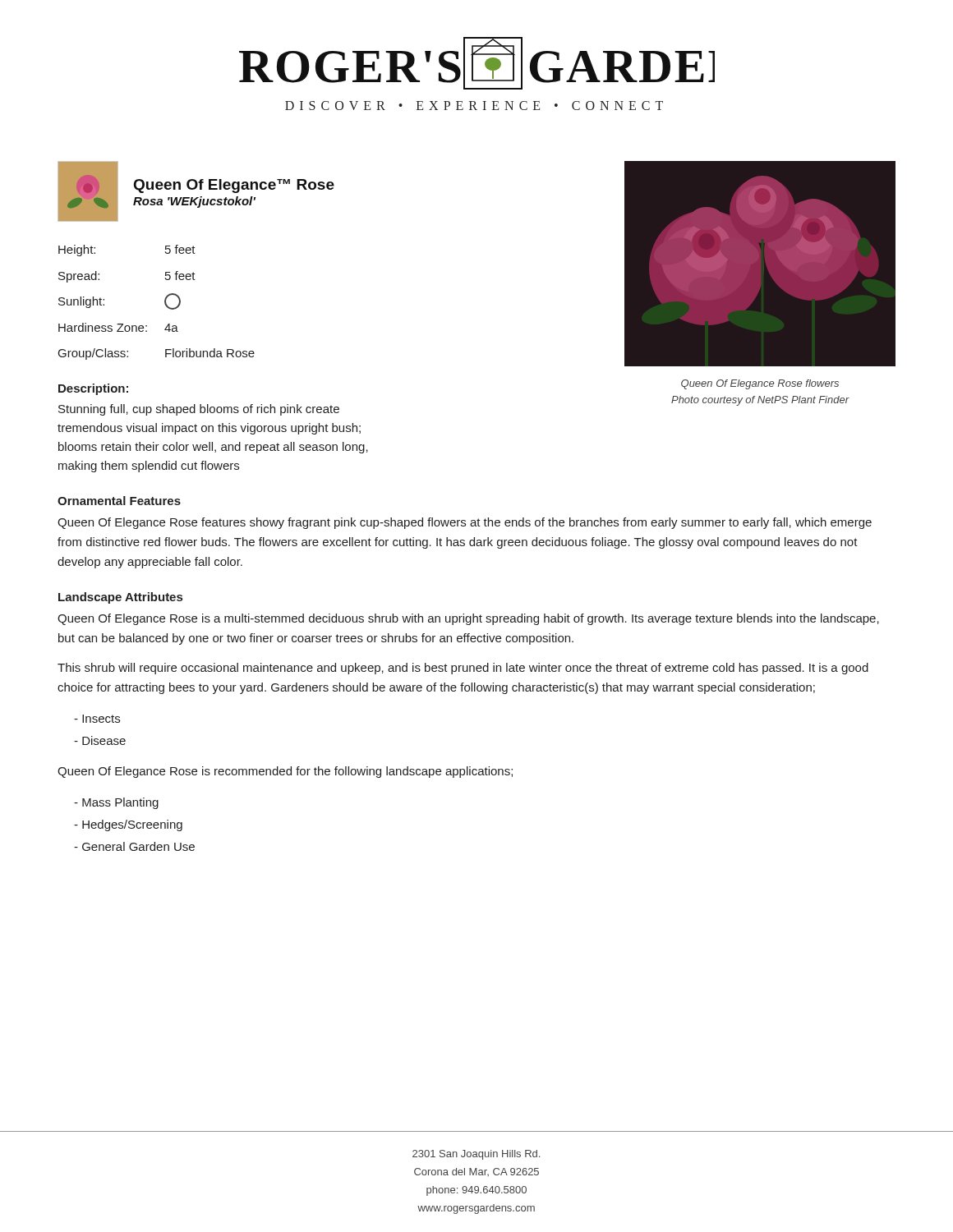953x1232 pixels.
Task: Click on the element starting "This shrub will require occasional maintenance and"
Action: (x=463, y=677)
